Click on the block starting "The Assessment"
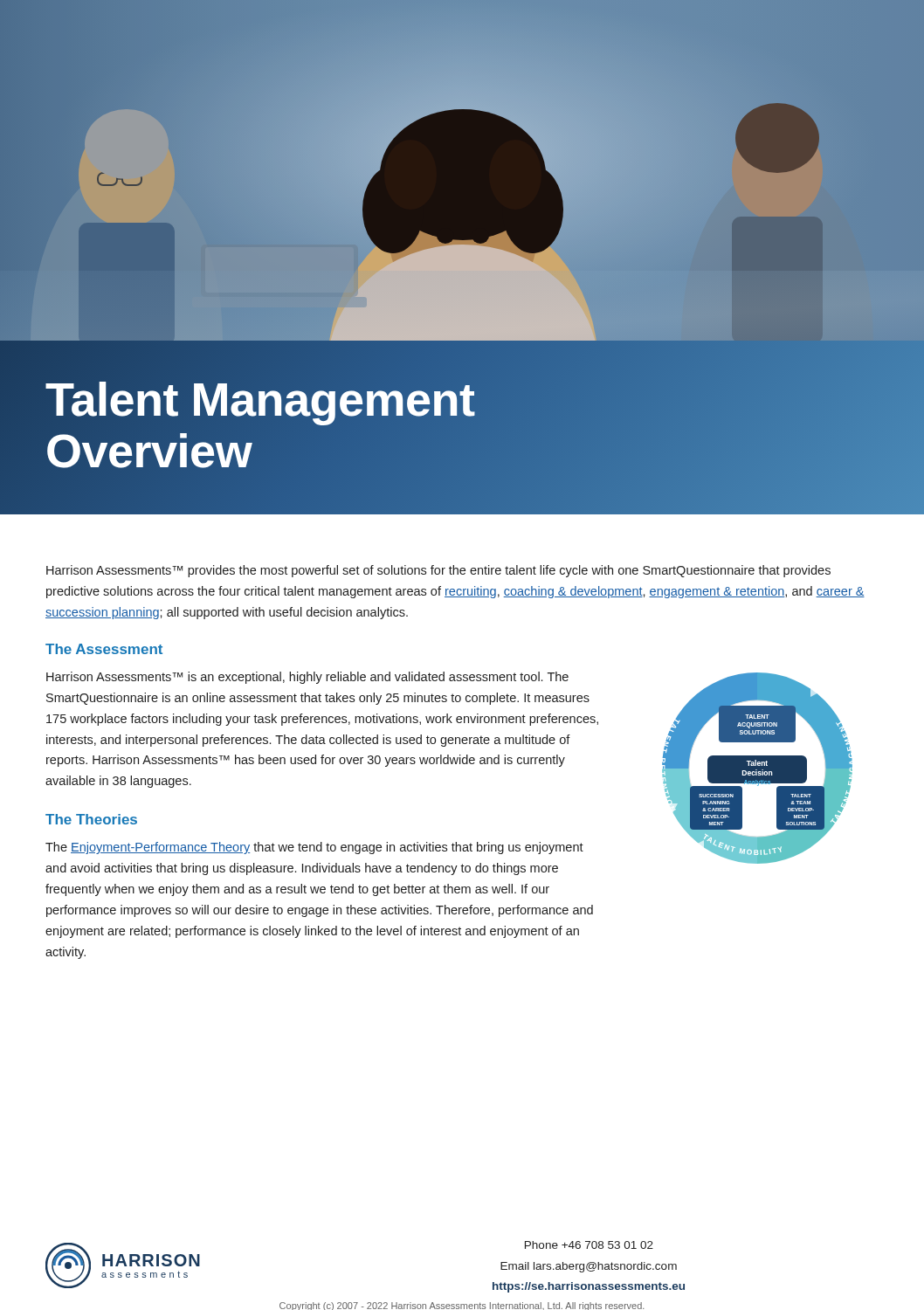 click(x=104, y=649)
